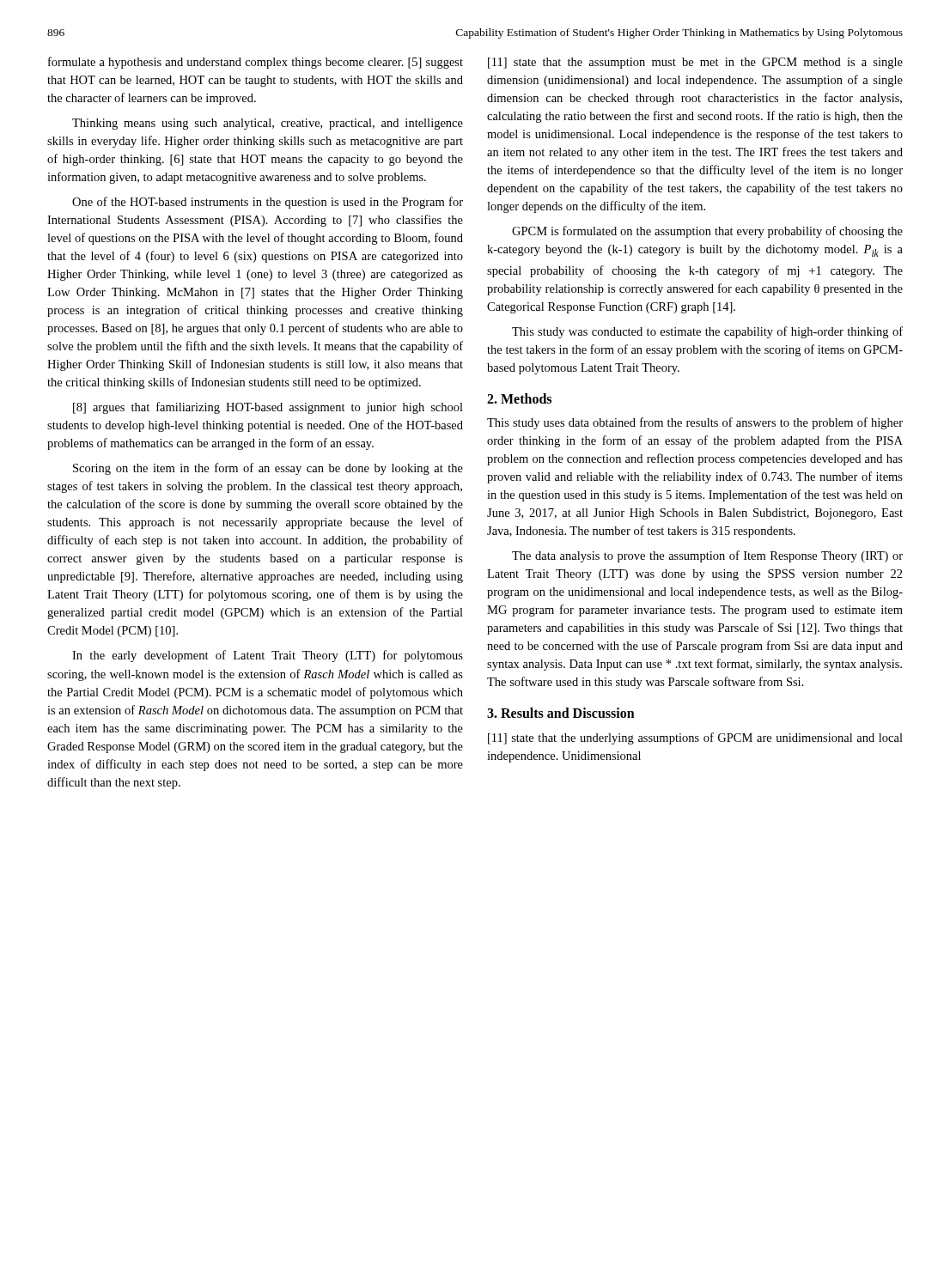This screenshot has width=950, height=1288.
Task: Point to the block beginning "In the early development of Latent Trait"
Action: (x=255, y=719)
